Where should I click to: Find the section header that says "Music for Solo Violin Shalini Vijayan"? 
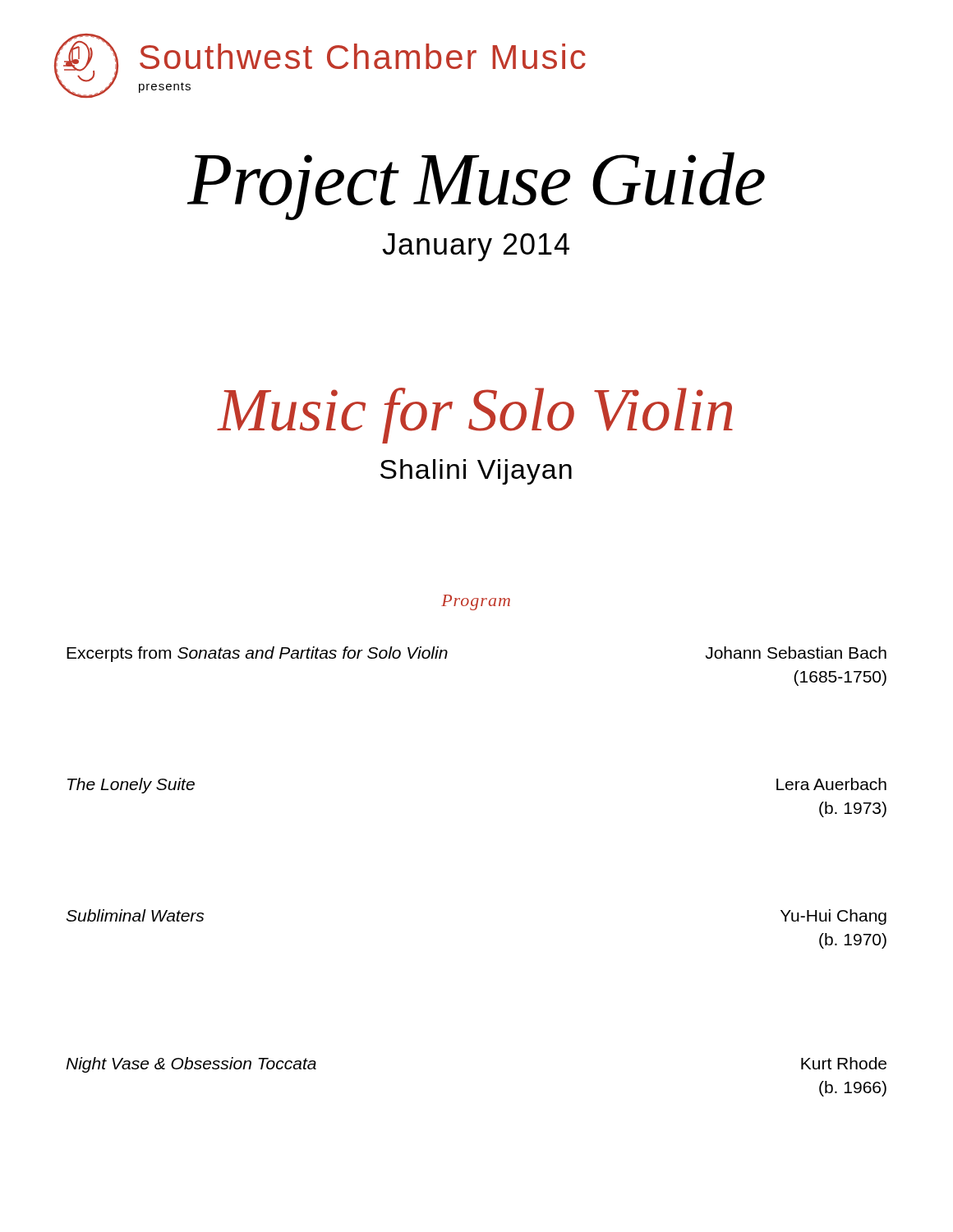click(x=476, y=432)
